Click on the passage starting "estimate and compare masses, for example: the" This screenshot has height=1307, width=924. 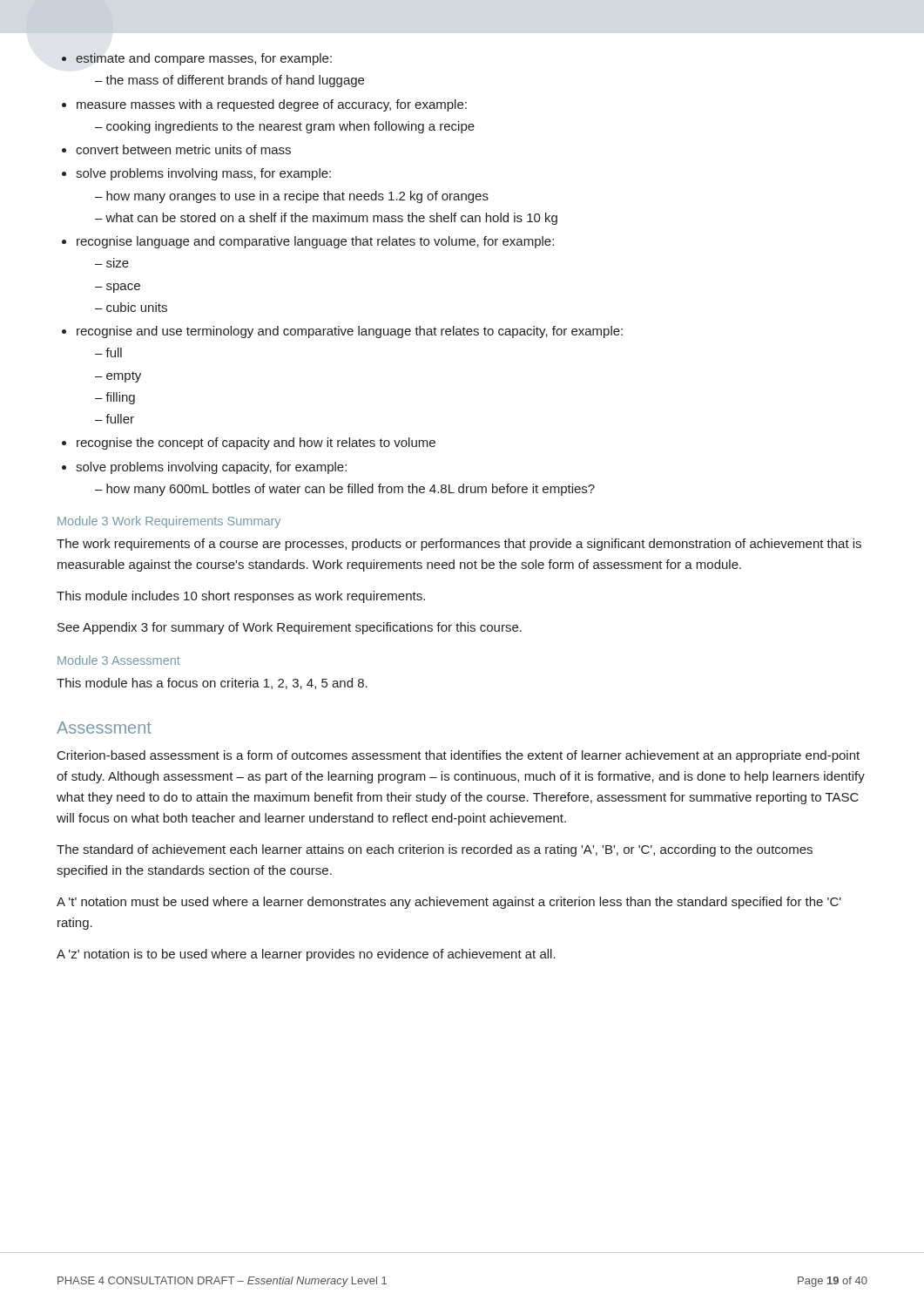point(197,59)
